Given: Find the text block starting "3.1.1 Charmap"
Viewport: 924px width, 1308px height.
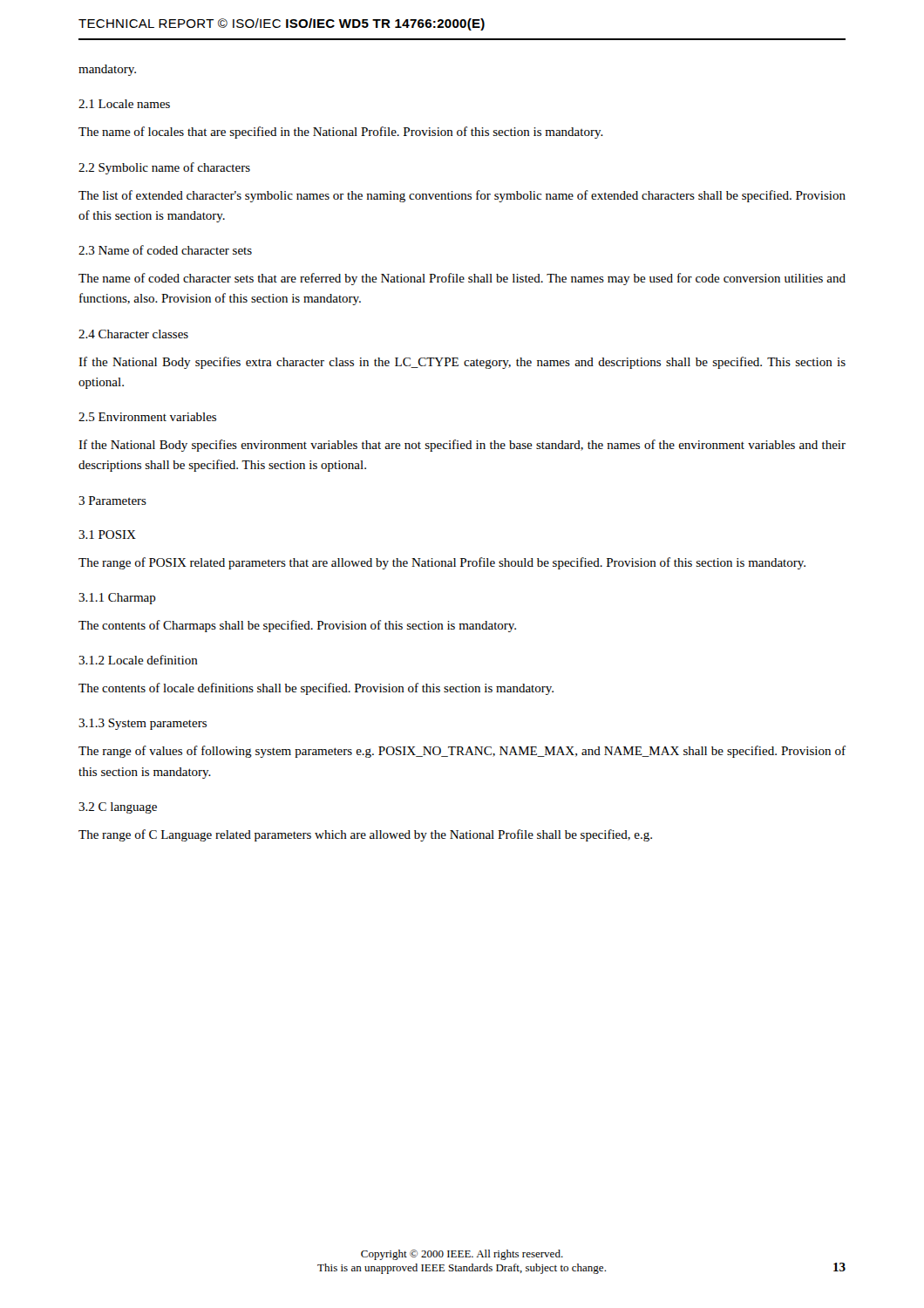Looking at the screenshot, I should click(117, 597).
